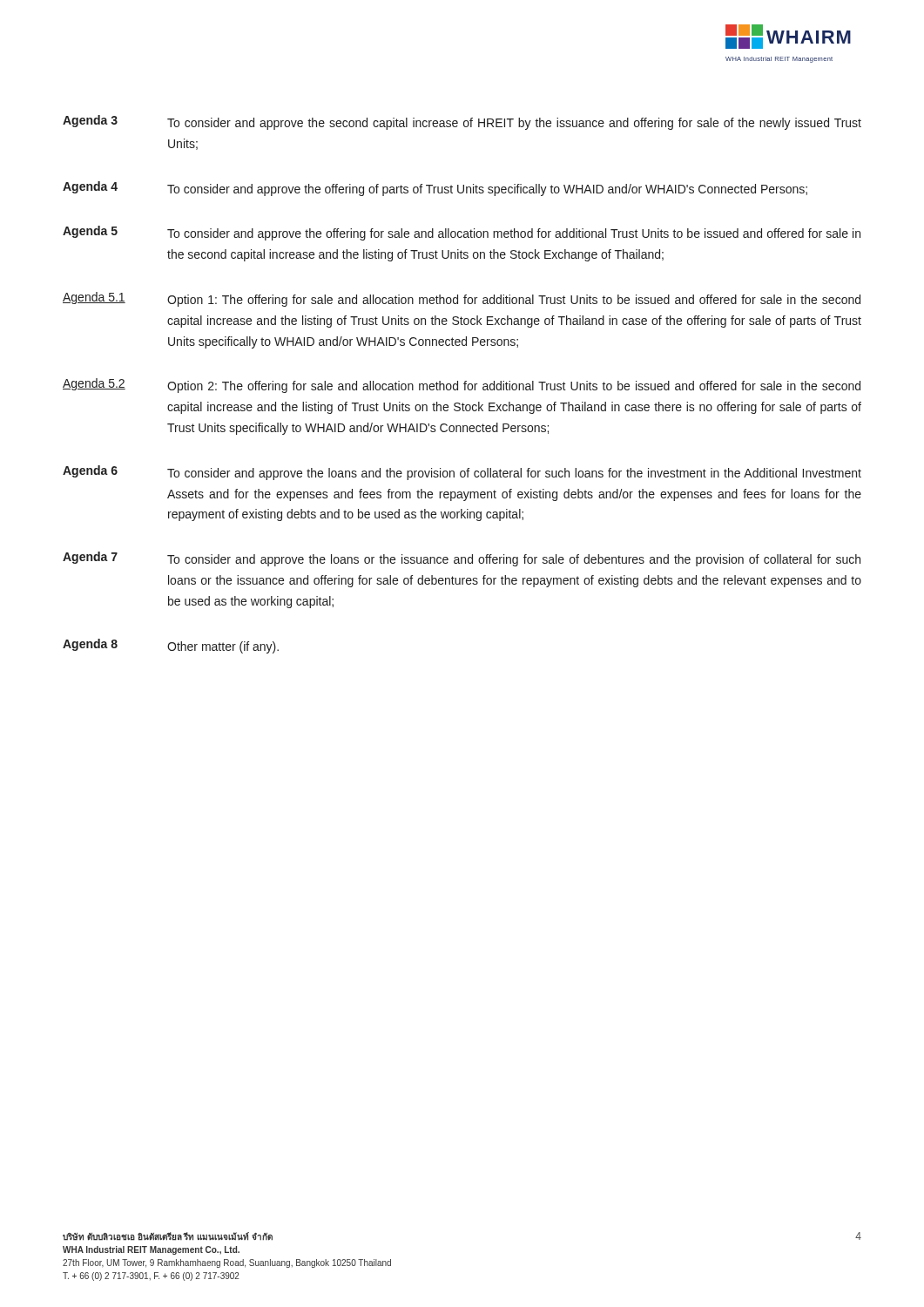Select the element starting "Agenda 5.1 Option 1: The offering for"

point(462,321)
